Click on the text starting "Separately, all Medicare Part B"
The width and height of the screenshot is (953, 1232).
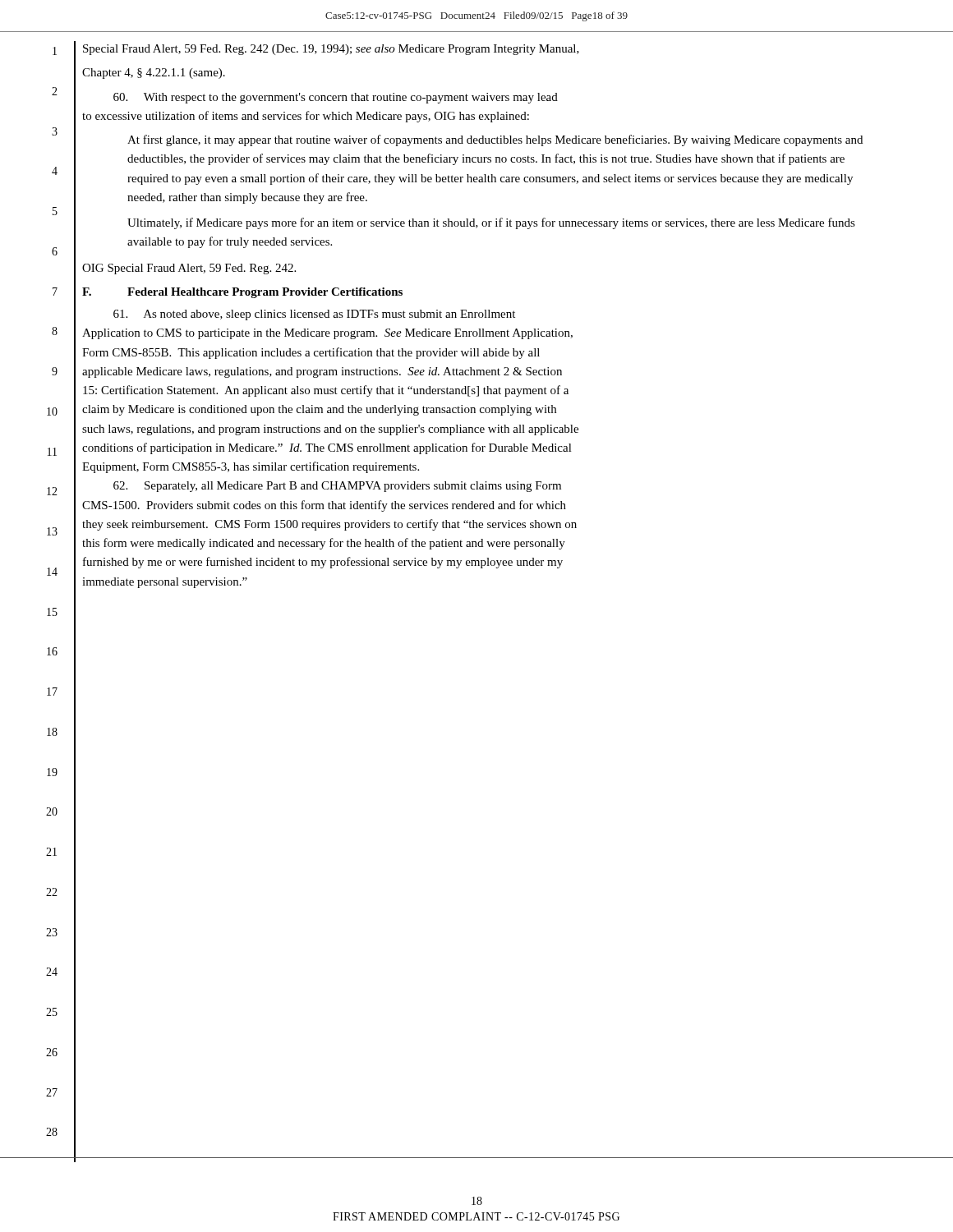point(322,486)
